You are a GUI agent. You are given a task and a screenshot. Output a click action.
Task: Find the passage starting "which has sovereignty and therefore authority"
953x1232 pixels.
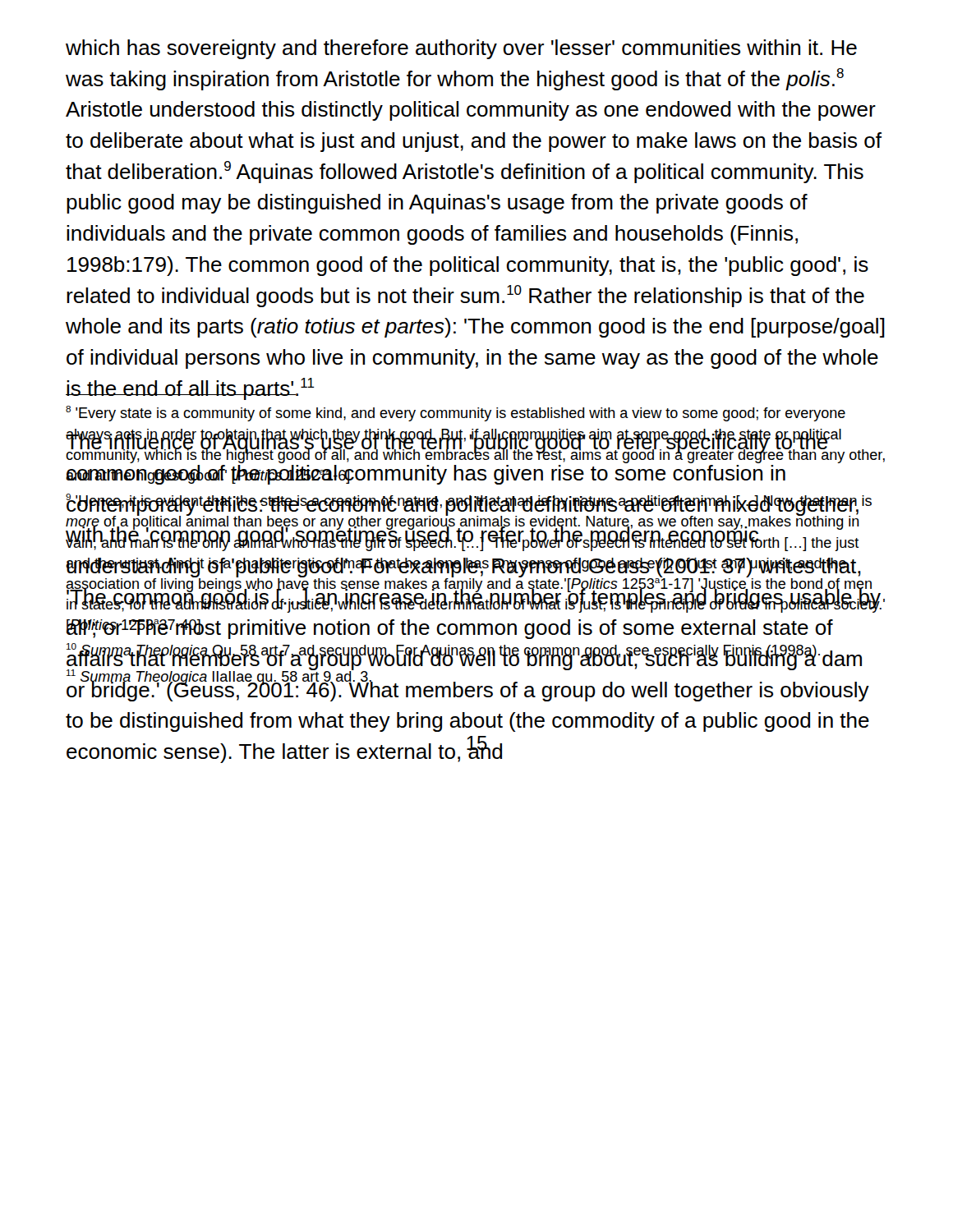476,218
